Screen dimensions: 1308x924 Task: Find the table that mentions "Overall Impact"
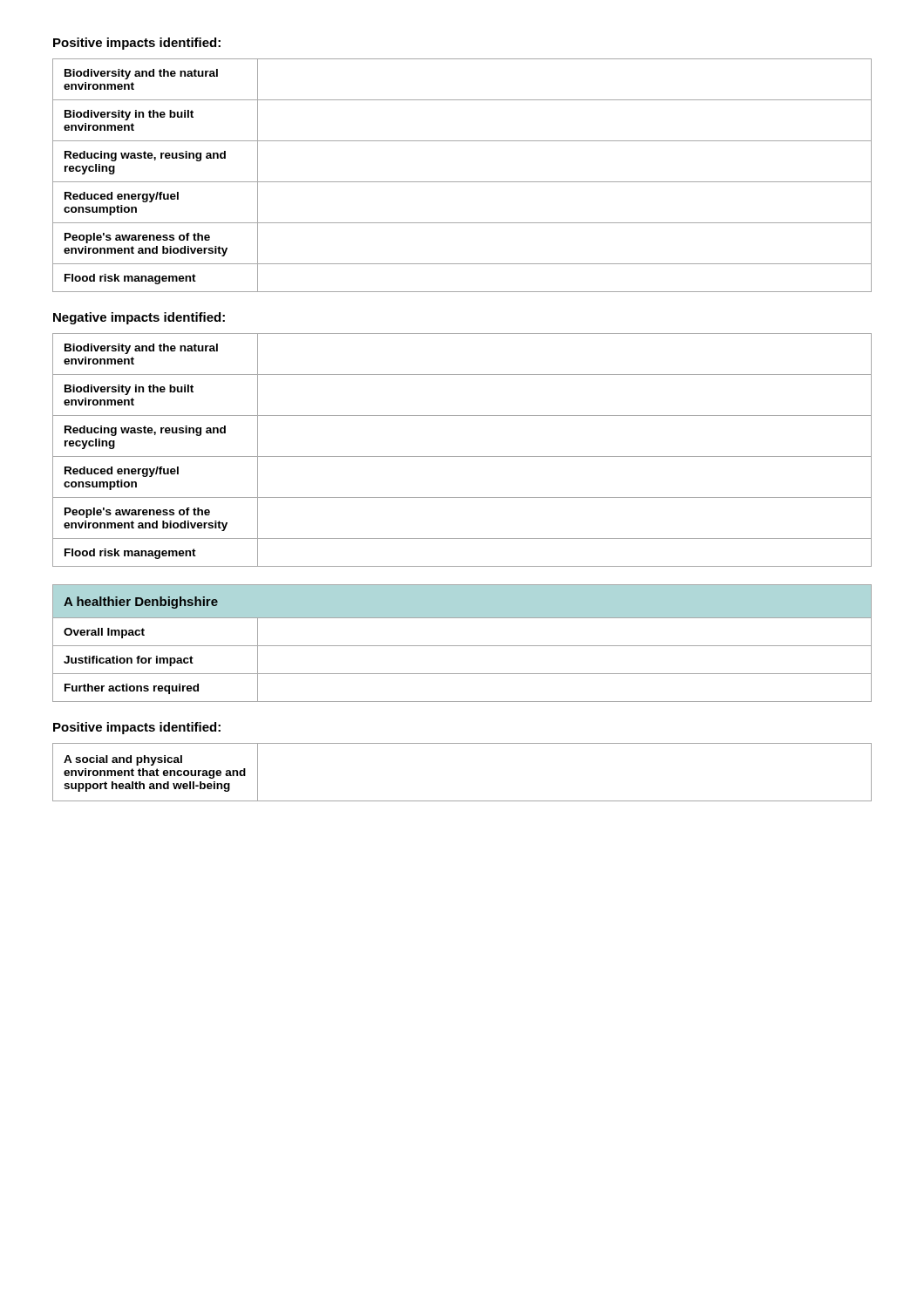[x=462, y=660]
